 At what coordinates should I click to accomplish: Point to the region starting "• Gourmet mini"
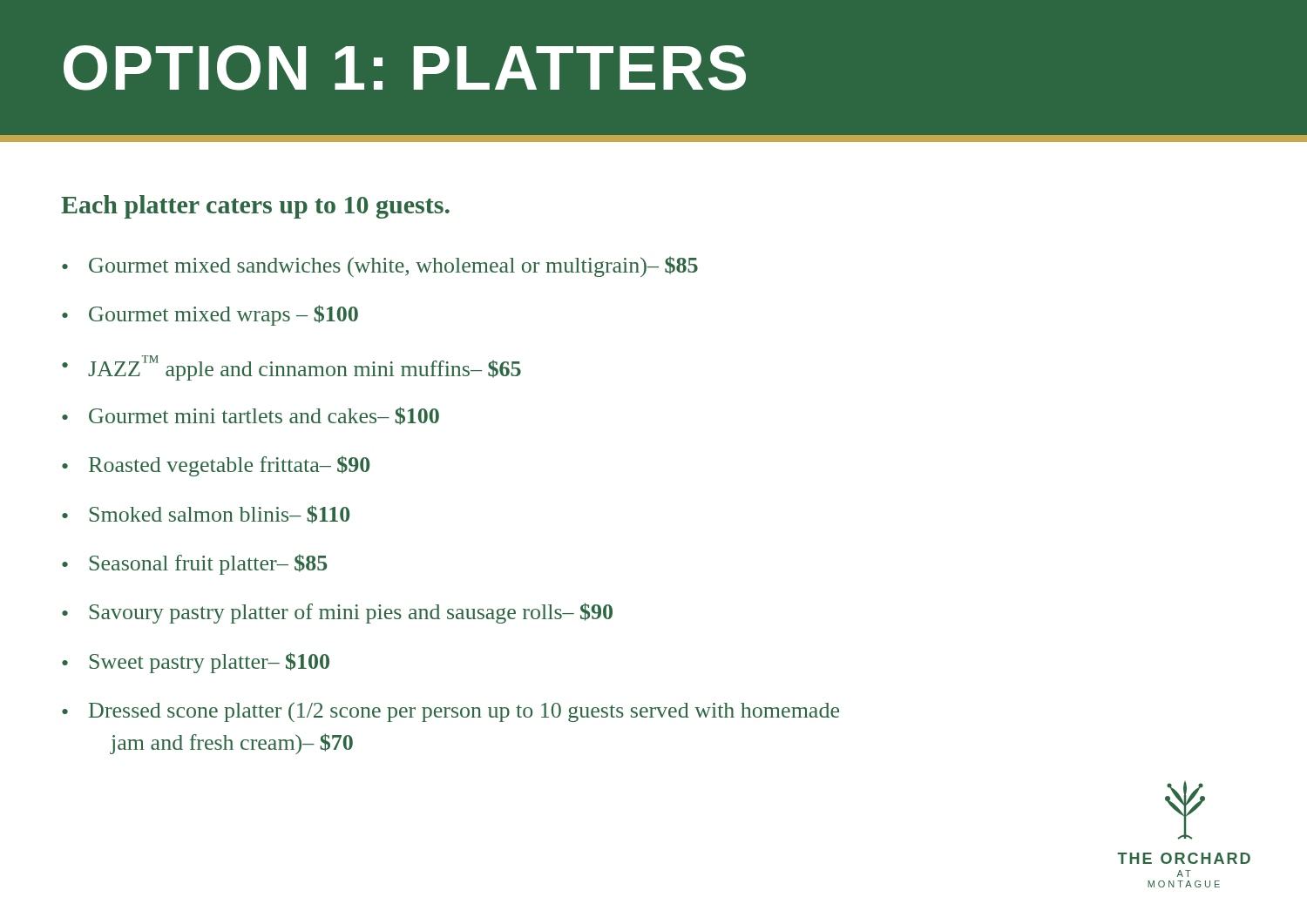(x=250, y=417)
